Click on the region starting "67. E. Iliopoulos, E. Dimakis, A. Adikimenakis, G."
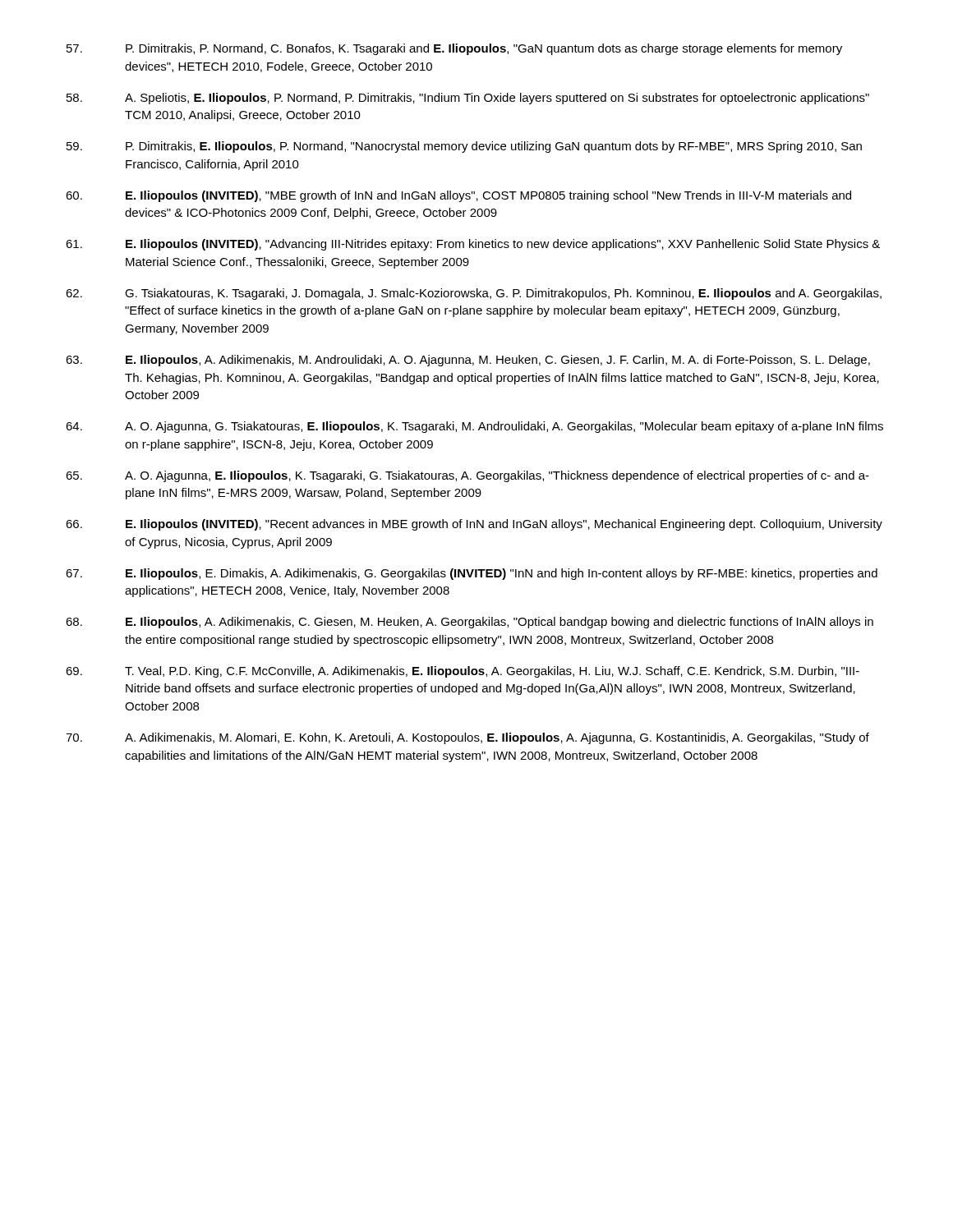 tap(476, 582)
